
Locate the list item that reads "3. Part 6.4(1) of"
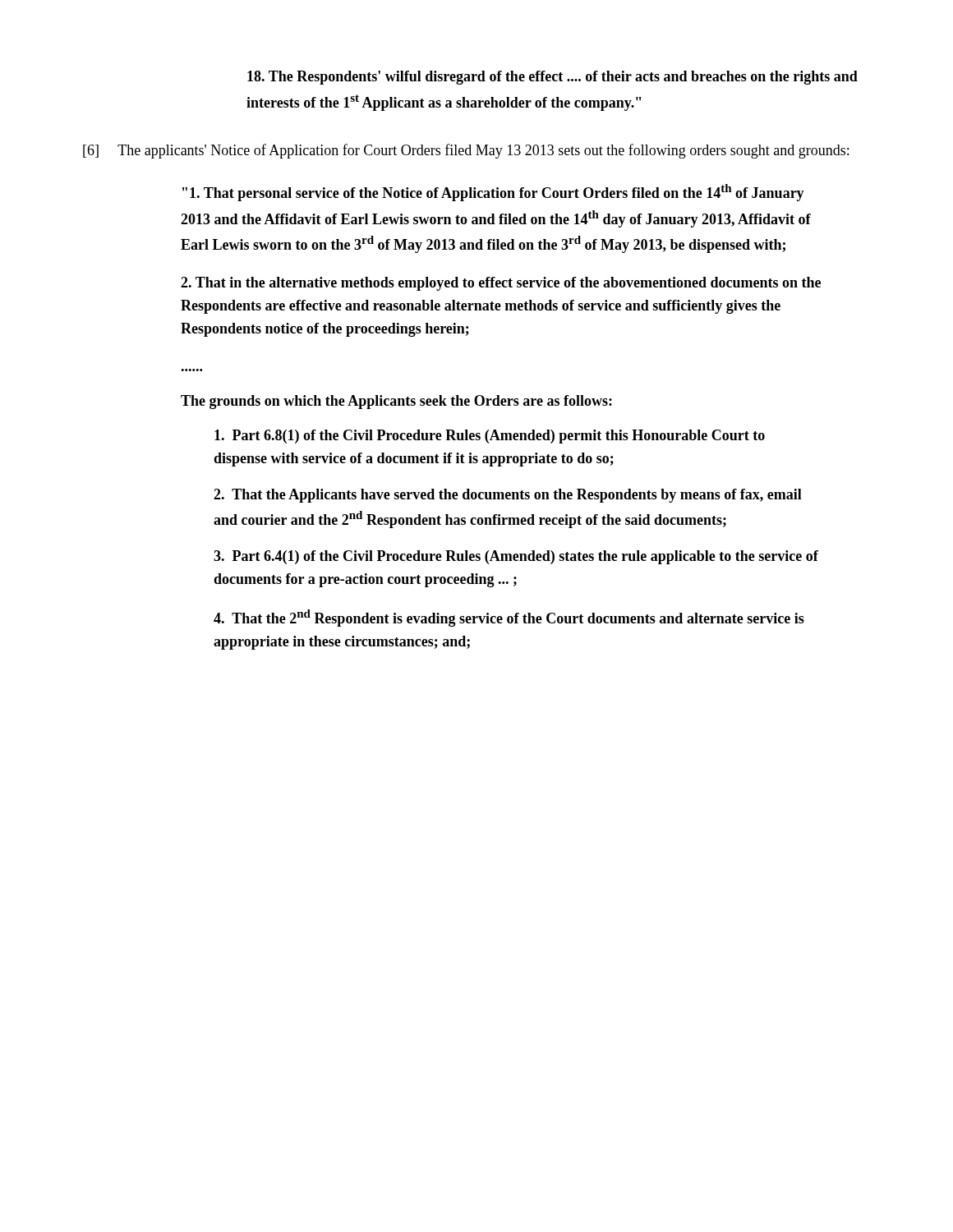(516, 568)
